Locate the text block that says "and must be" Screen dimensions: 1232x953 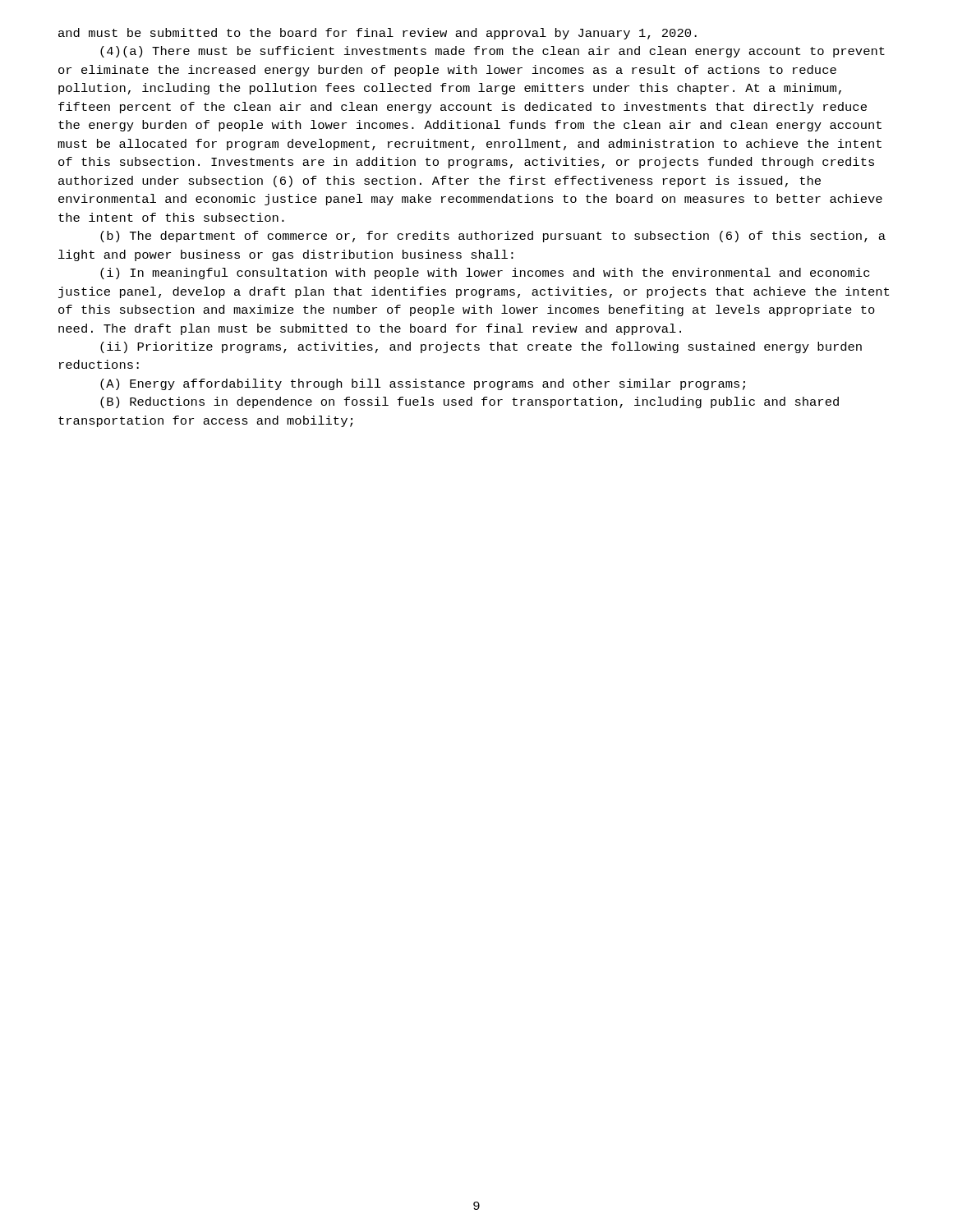378,34
